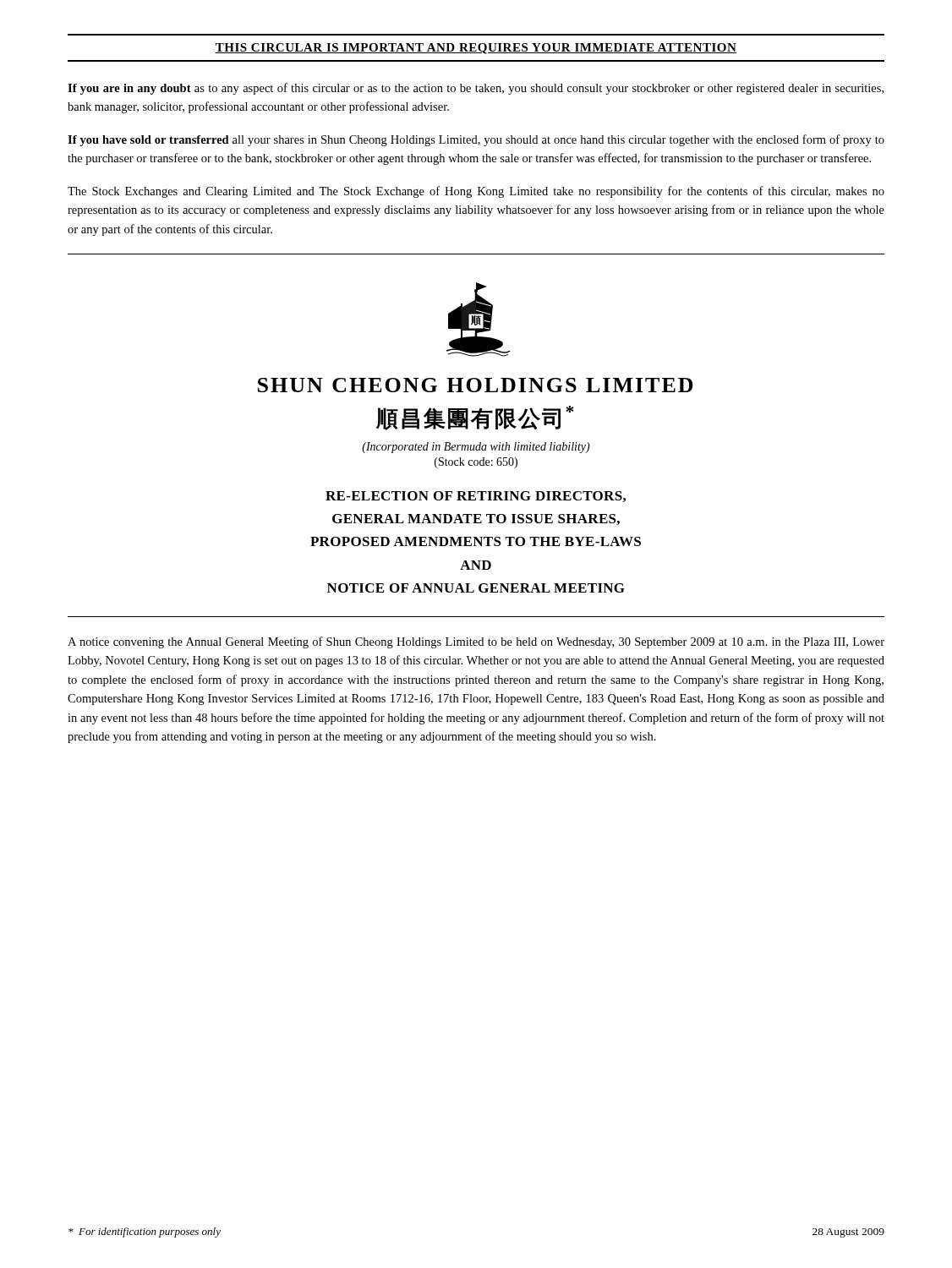Screen dimensions: 1268x952
Task: Click the logo
Action: 476,318
